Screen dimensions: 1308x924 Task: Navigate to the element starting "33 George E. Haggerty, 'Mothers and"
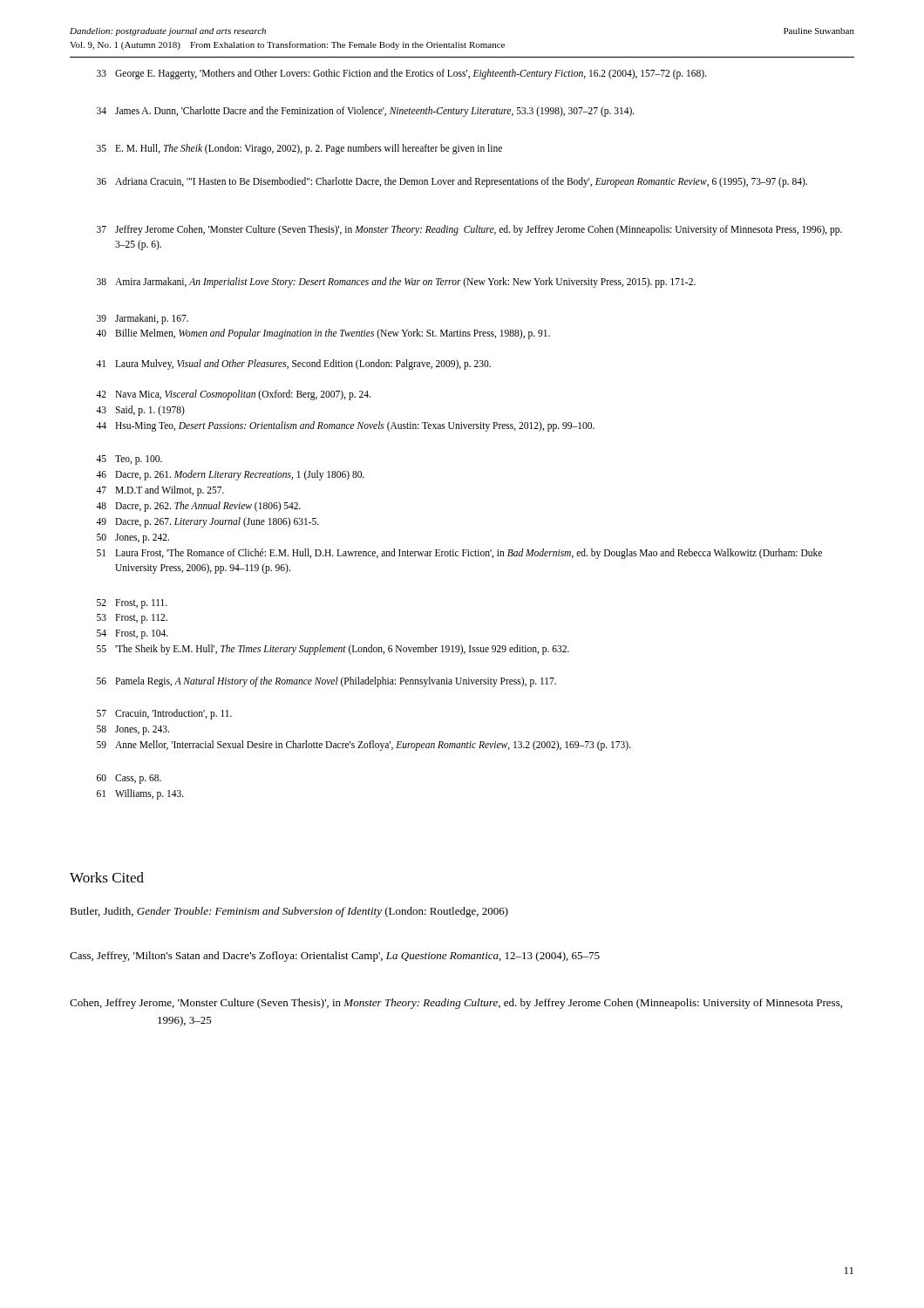click(388, 74)
